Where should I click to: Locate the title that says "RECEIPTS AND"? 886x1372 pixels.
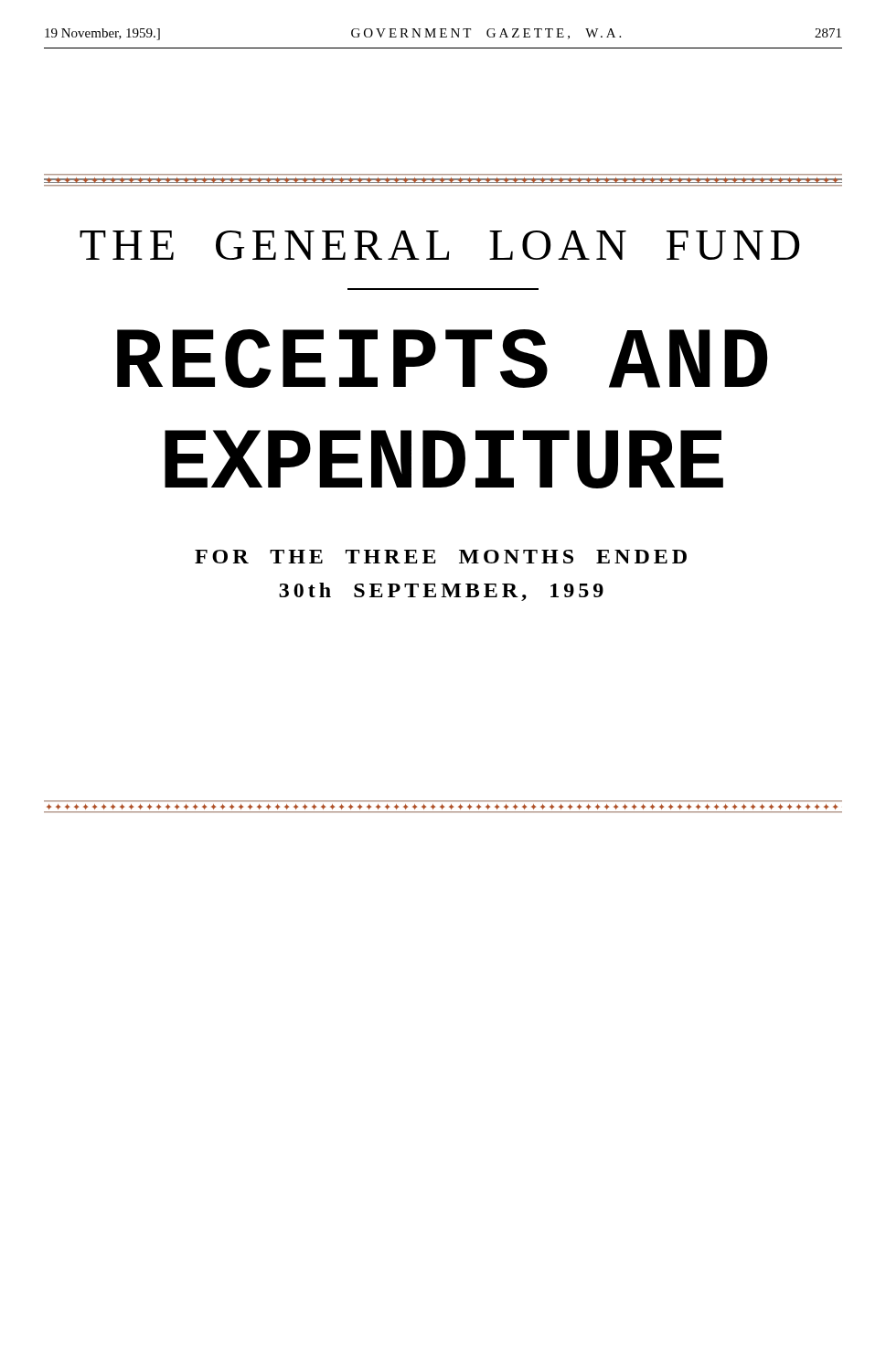click(443, 364)
